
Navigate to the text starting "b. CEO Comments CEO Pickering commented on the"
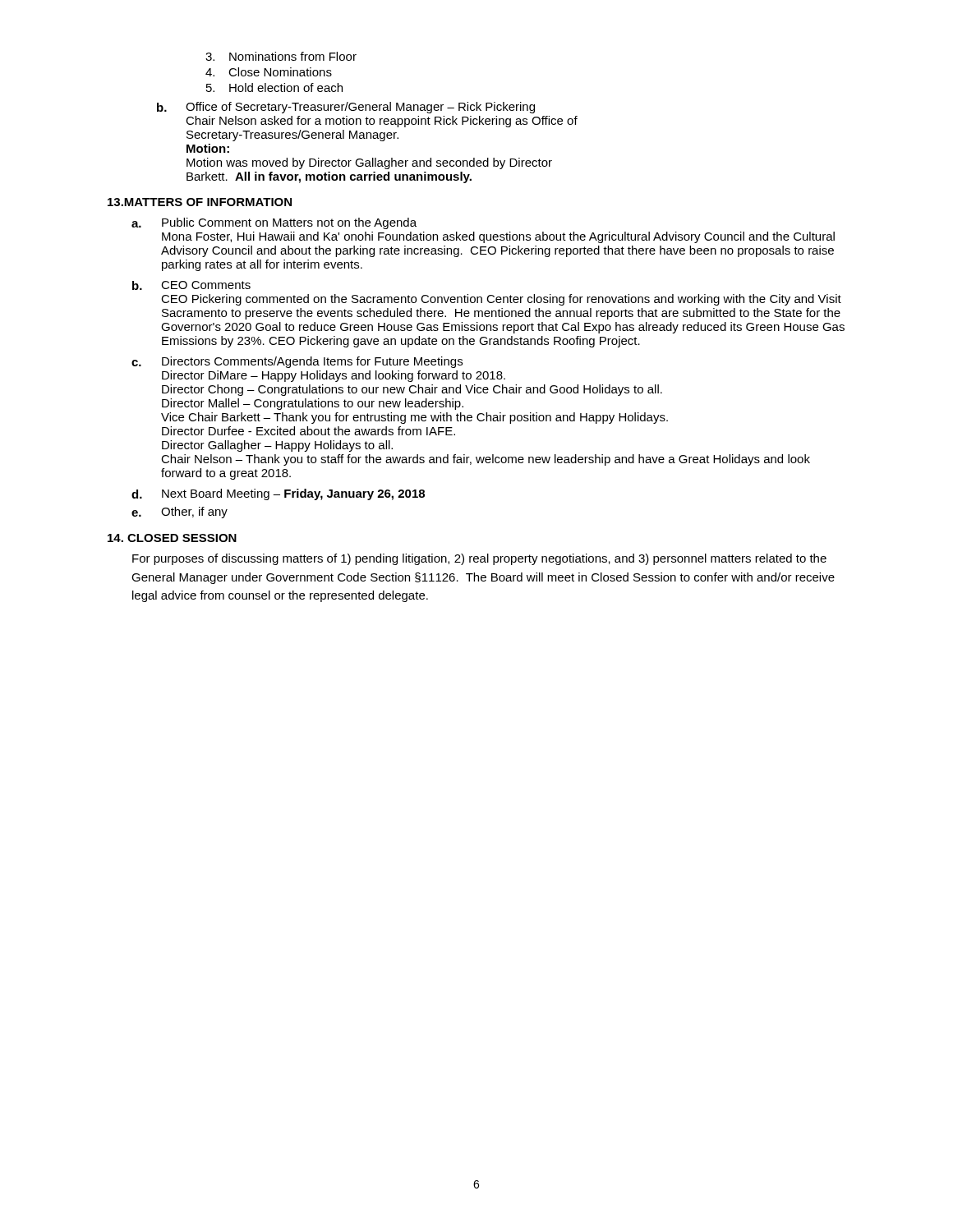(489, 312)
